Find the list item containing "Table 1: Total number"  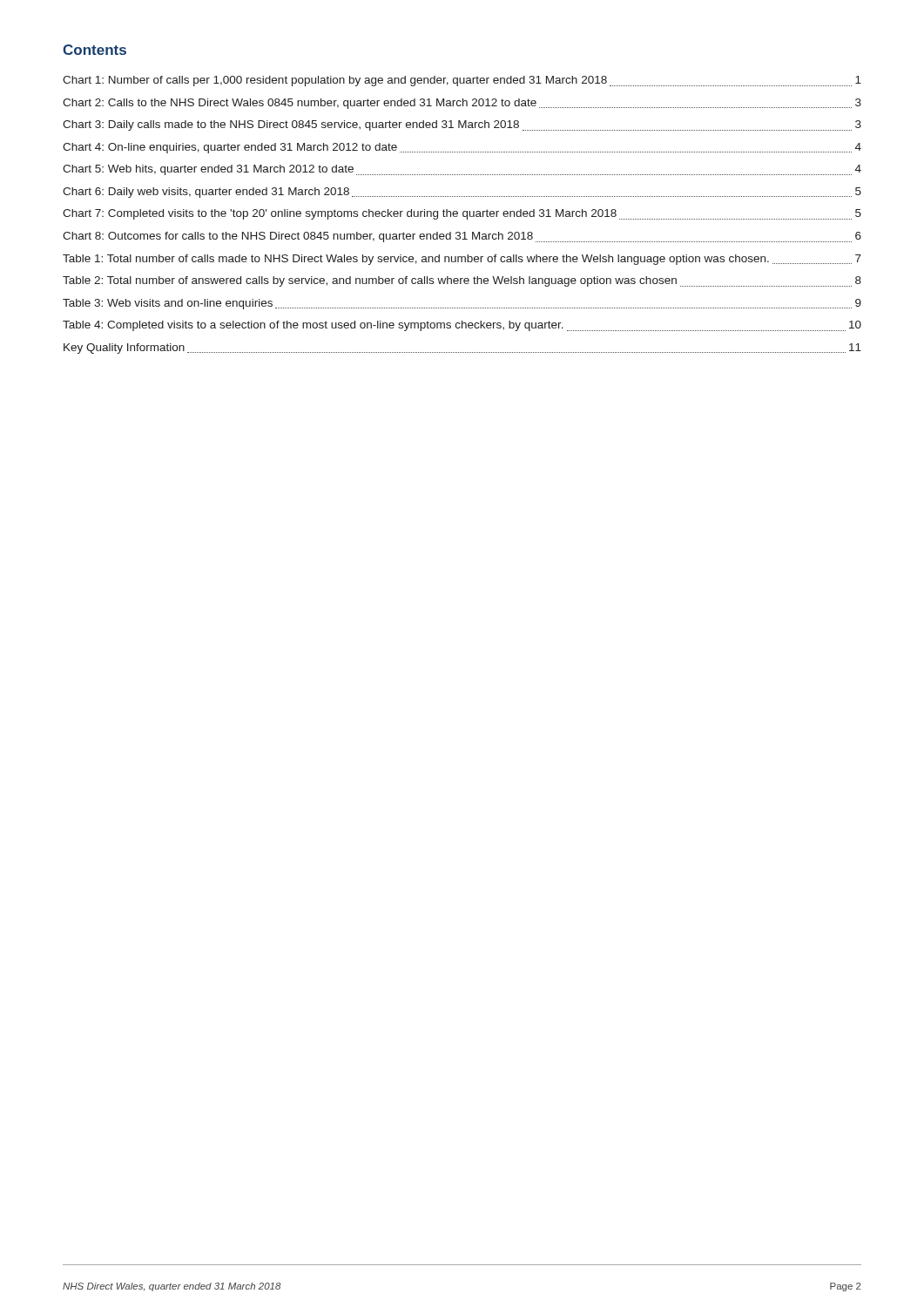tap(462, 258)
